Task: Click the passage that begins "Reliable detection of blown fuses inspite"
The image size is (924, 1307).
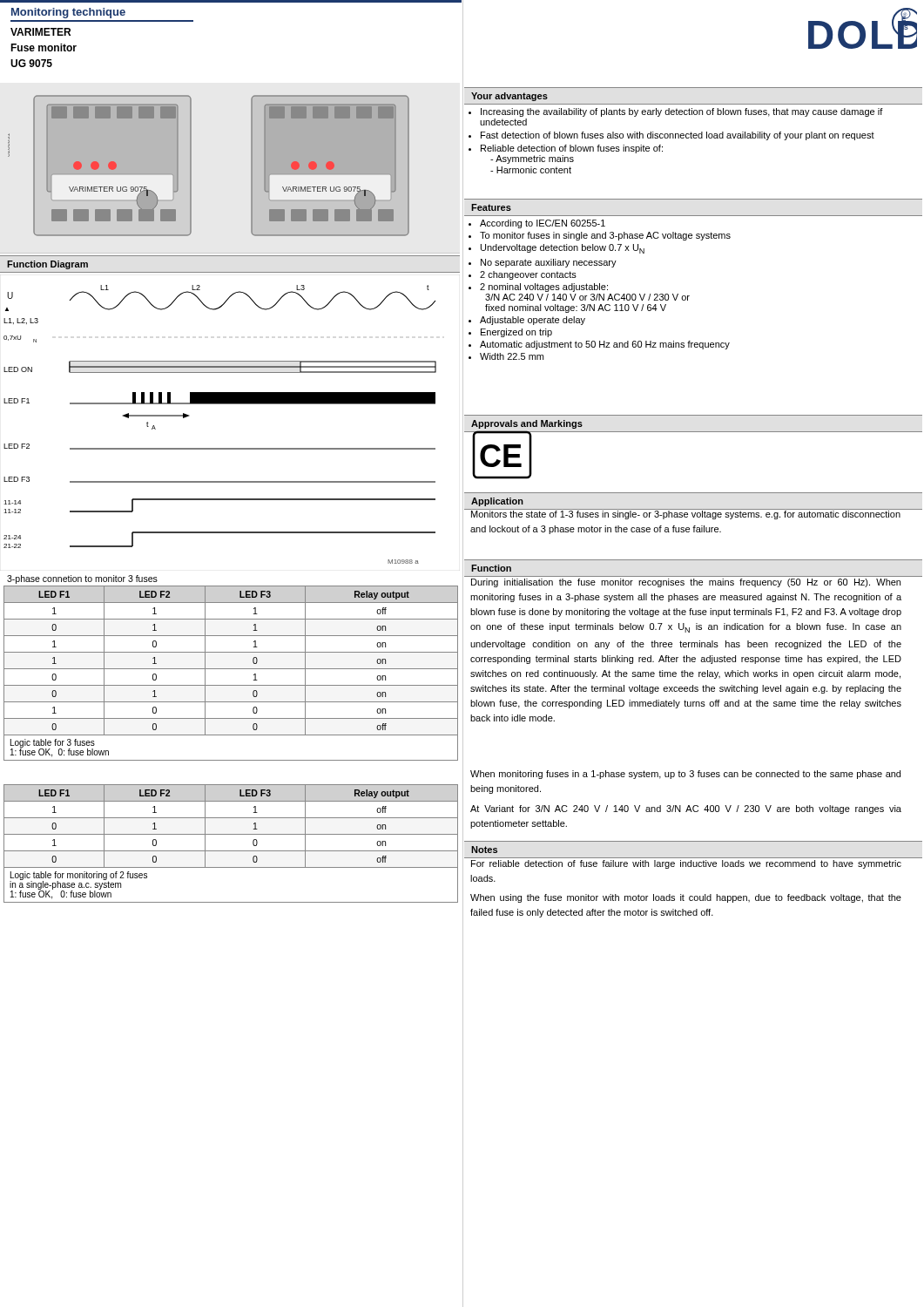Action: pyautogui.click(x=572, y=149)
